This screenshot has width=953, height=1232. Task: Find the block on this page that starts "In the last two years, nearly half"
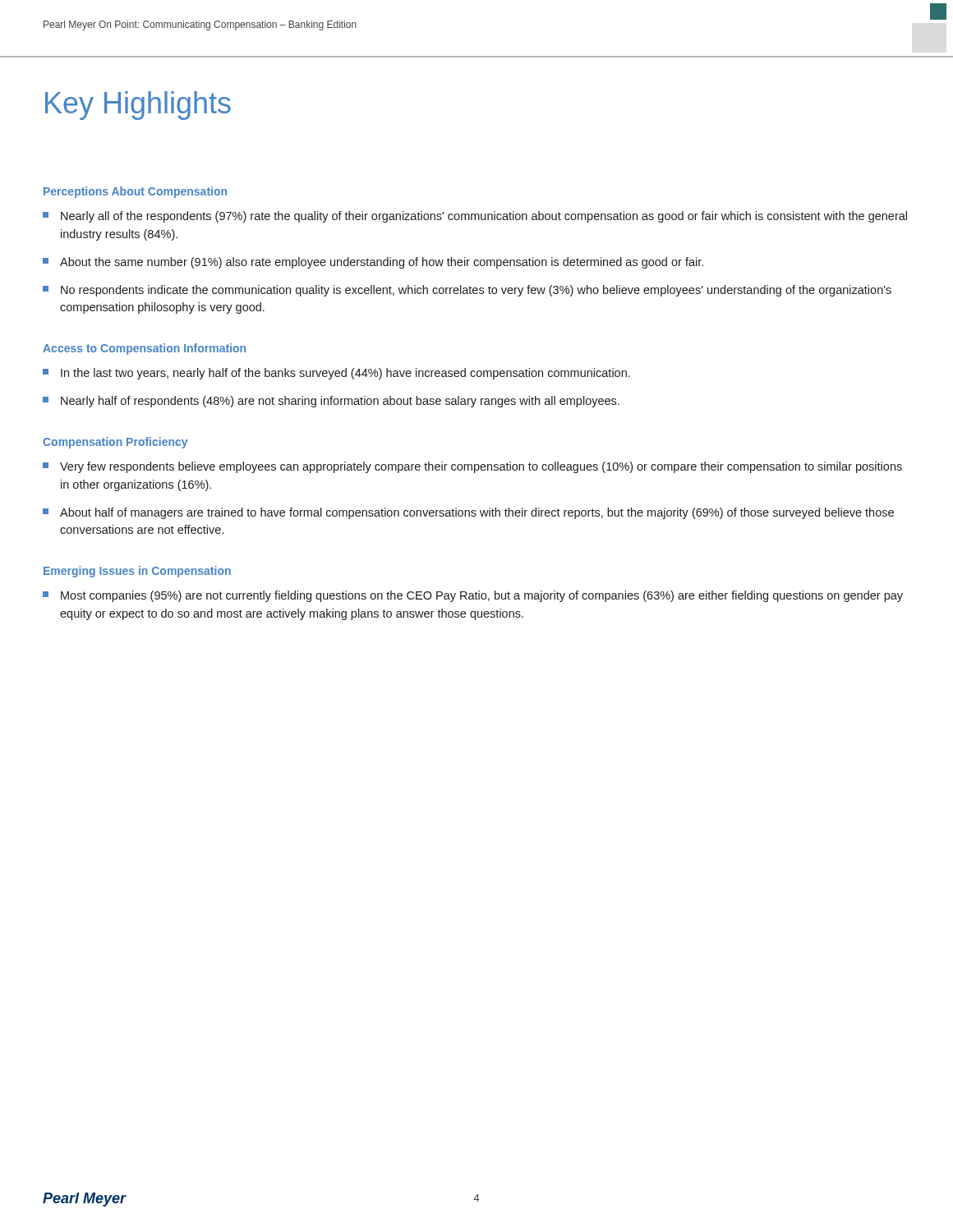tap(476, 374)
